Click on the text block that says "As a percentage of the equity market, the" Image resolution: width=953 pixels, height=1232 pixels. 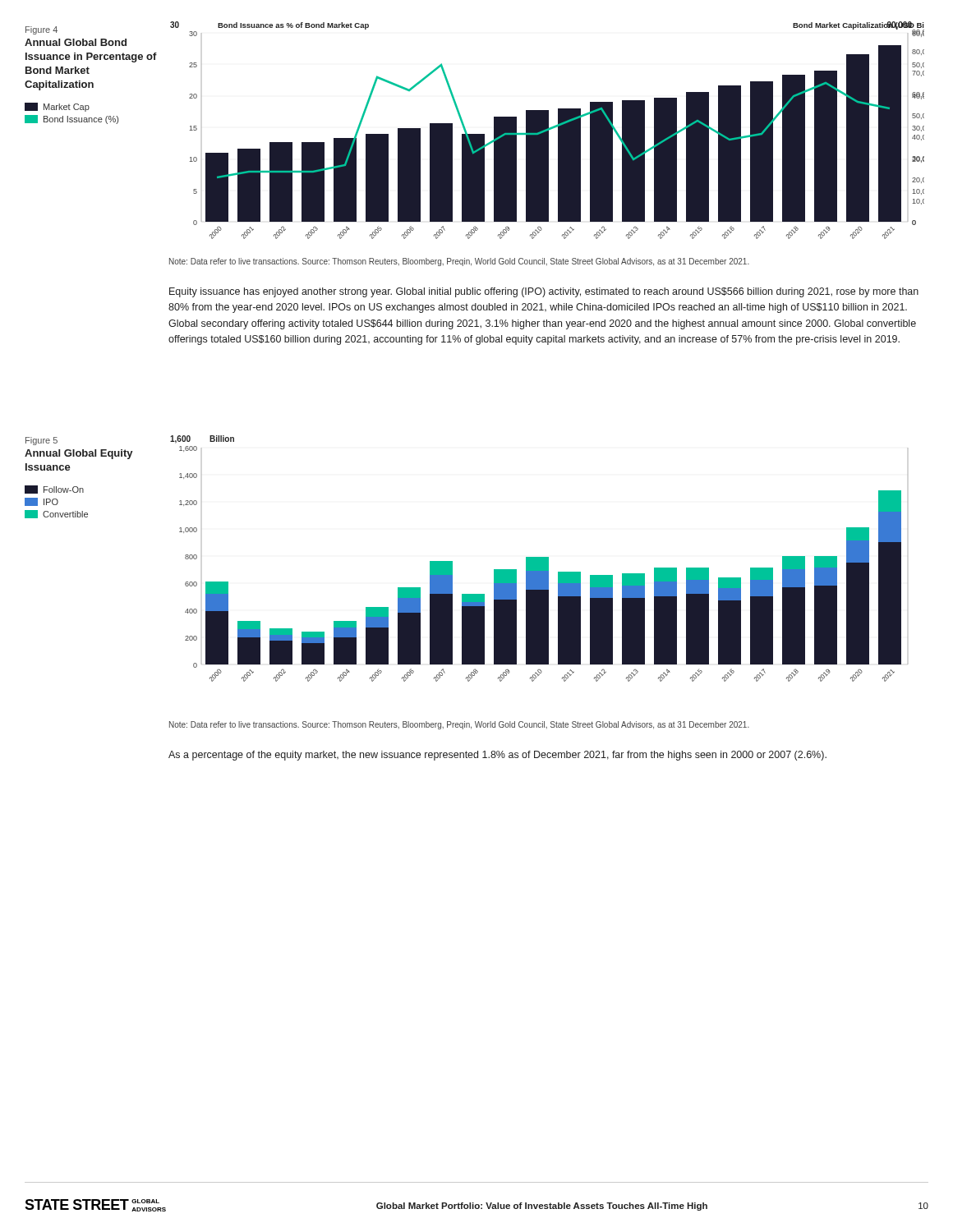point(546,755)
